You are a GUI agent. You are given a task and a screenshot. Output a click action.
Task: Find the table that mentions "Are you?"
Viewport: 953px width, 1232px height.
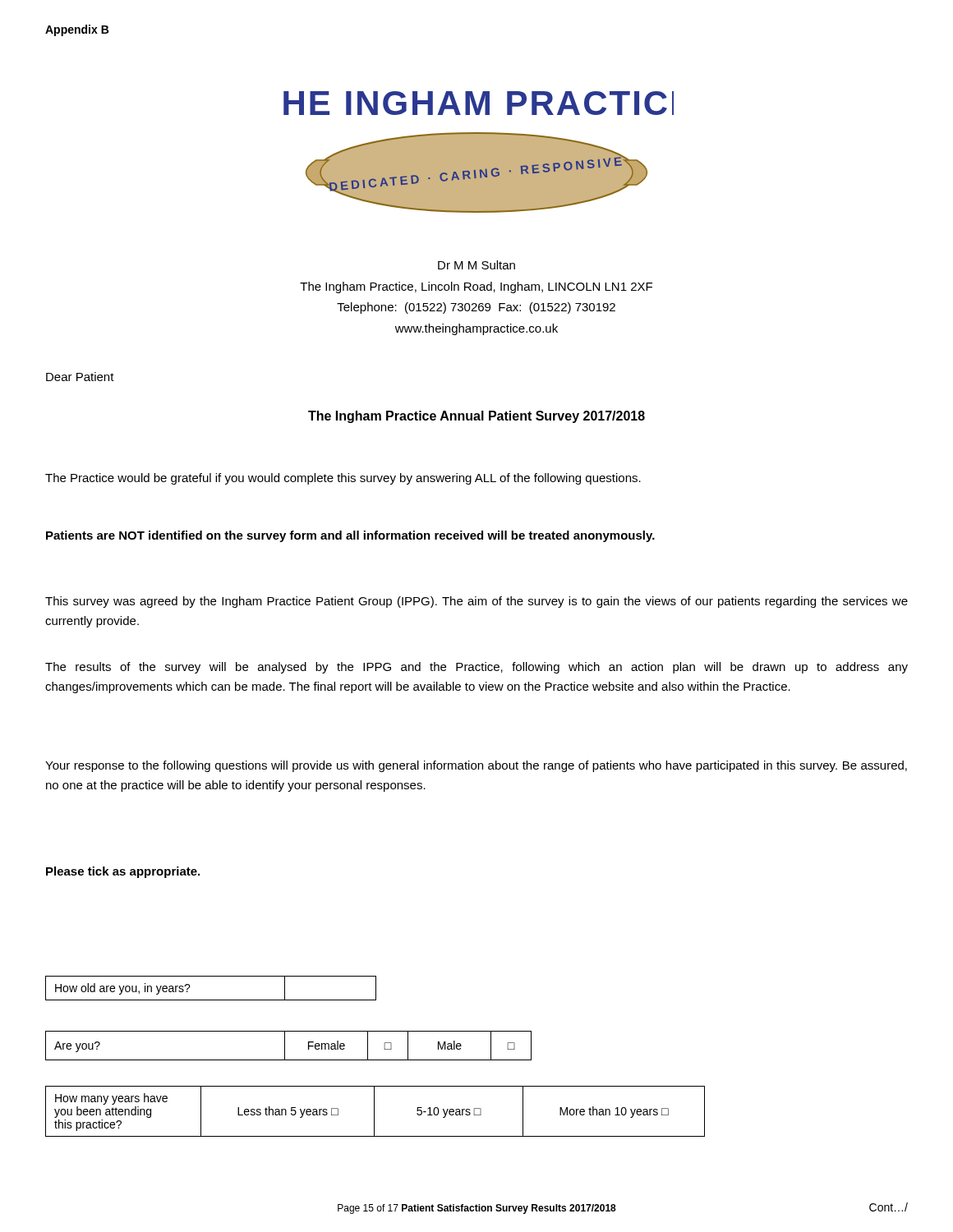coord(288,1046)
